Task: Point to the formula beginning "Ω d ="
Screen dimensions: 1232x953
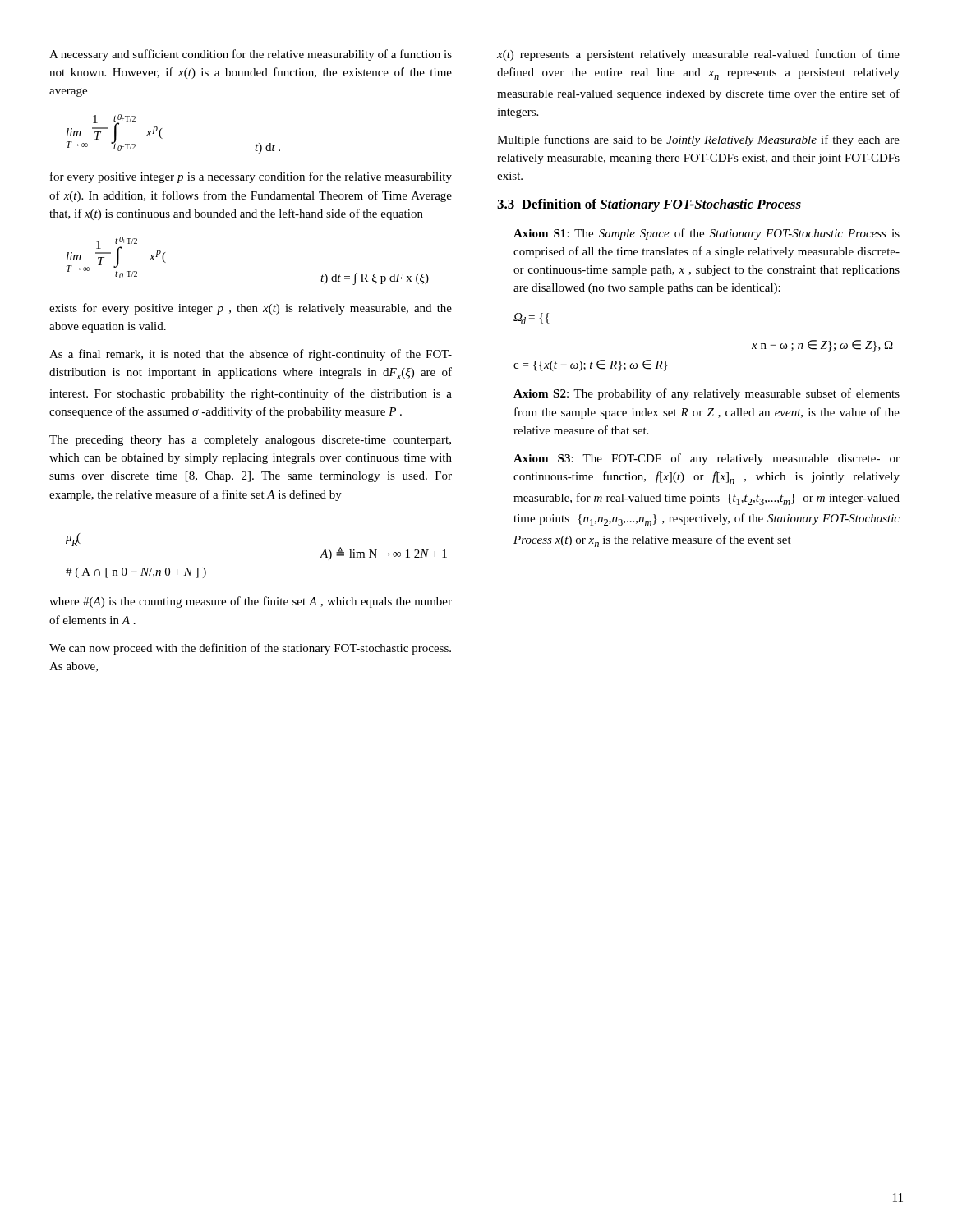Action: point(531,319)
